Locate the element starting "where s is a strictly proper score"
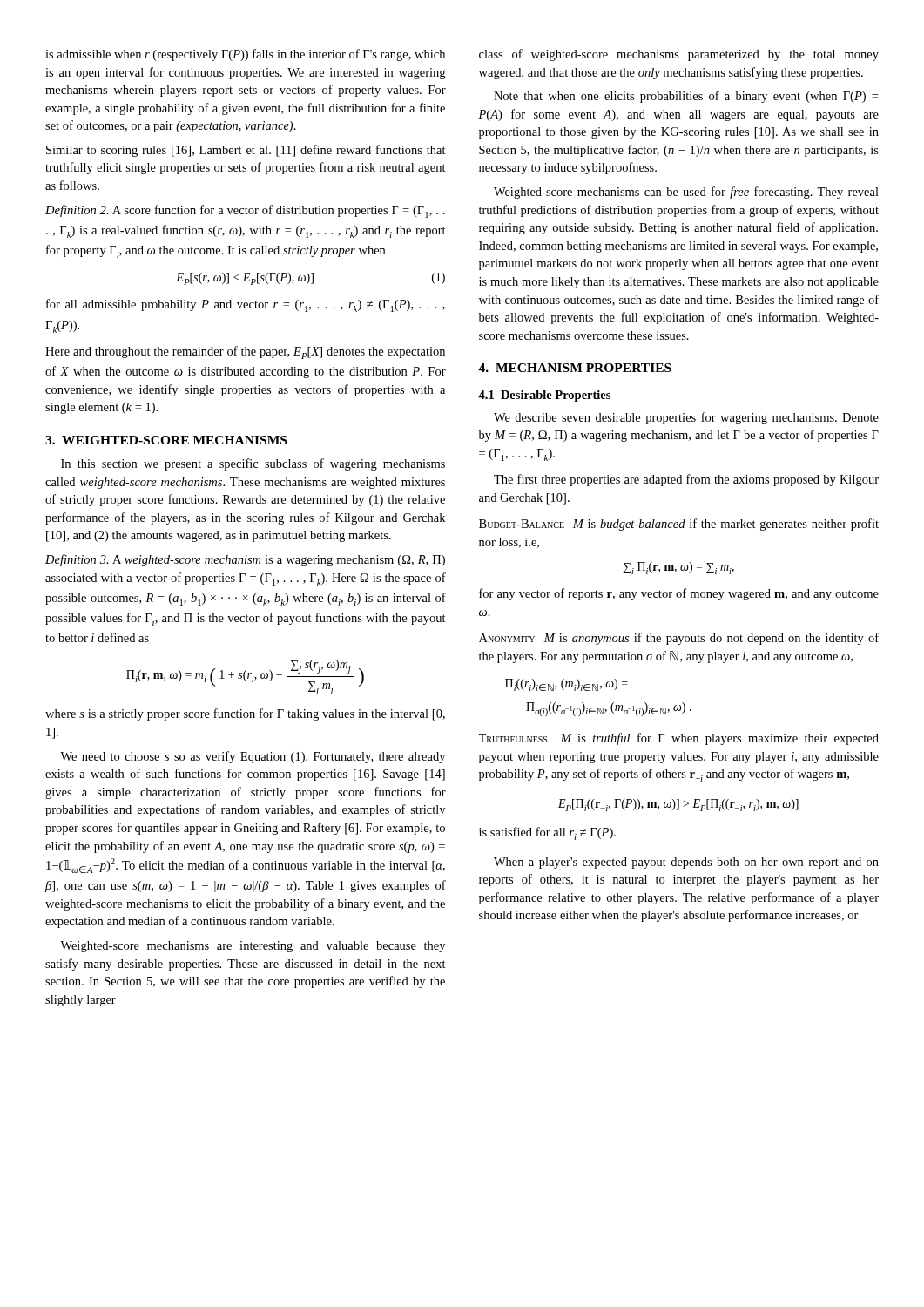This screenshot has width=924, height=1307. pos(245,723)
